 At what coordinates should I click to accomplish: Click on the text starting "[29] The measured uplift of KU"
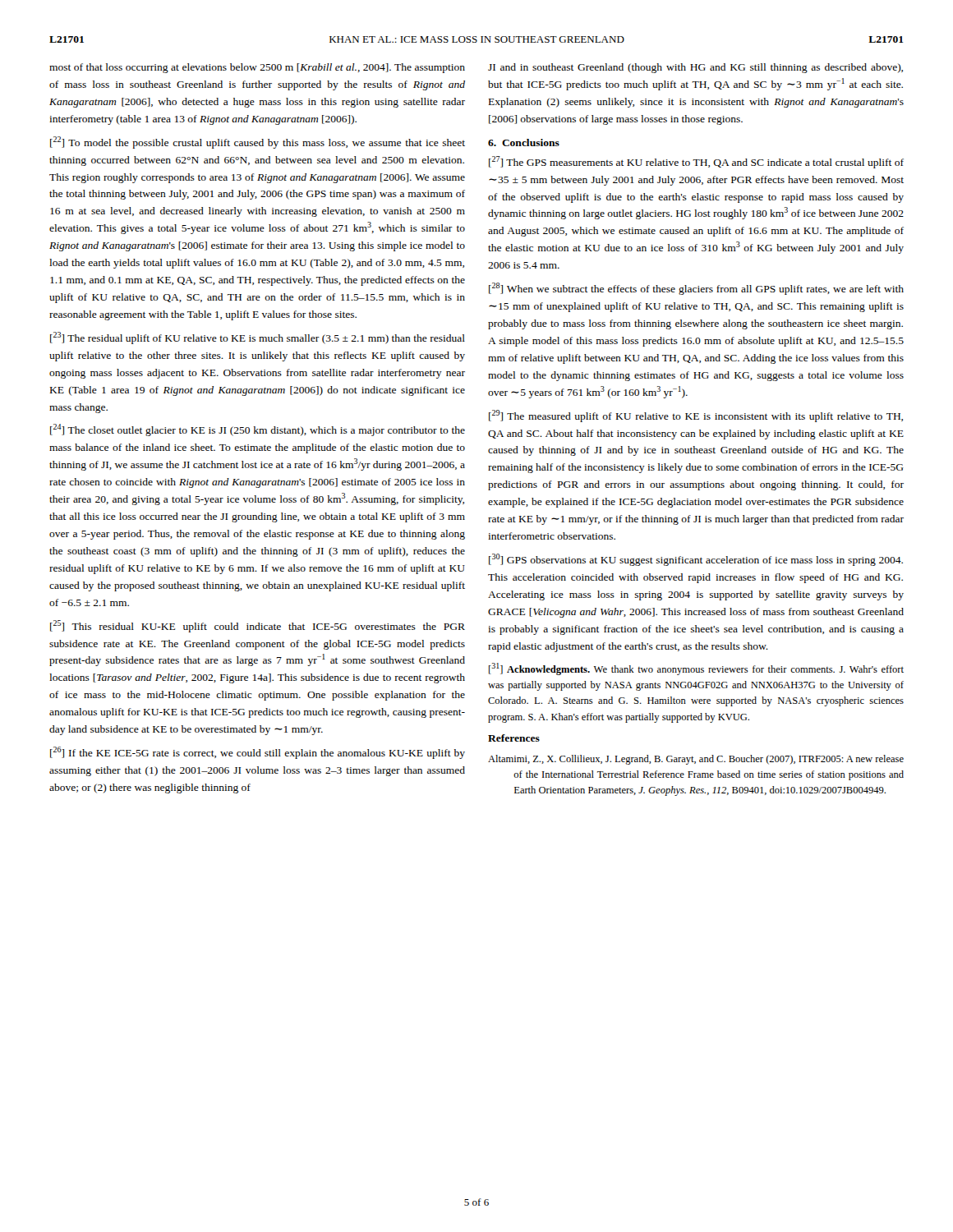[696, 477]
